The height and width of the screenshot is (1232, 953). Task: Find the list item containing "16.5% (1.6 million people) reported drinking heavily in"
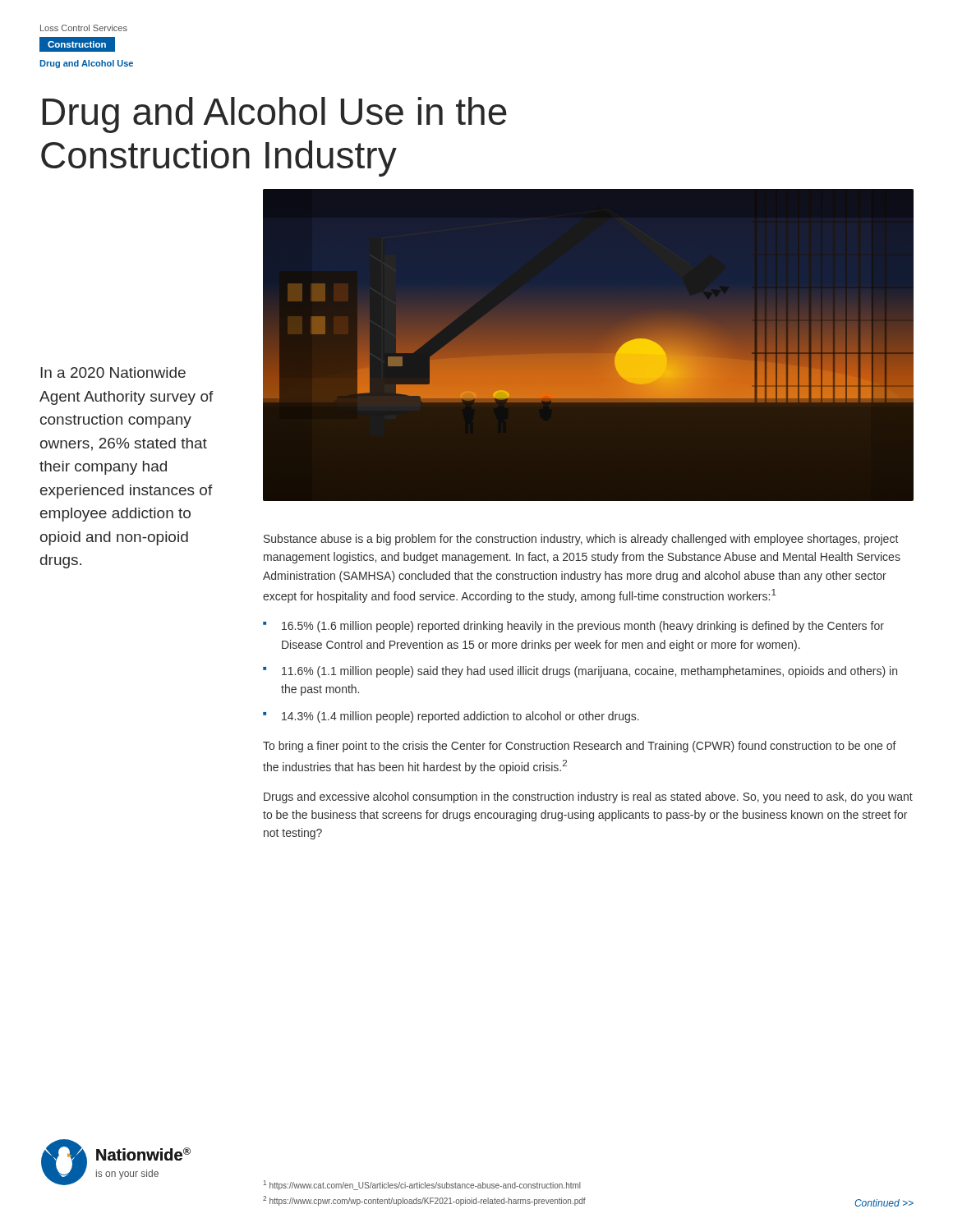click(582, 635)
